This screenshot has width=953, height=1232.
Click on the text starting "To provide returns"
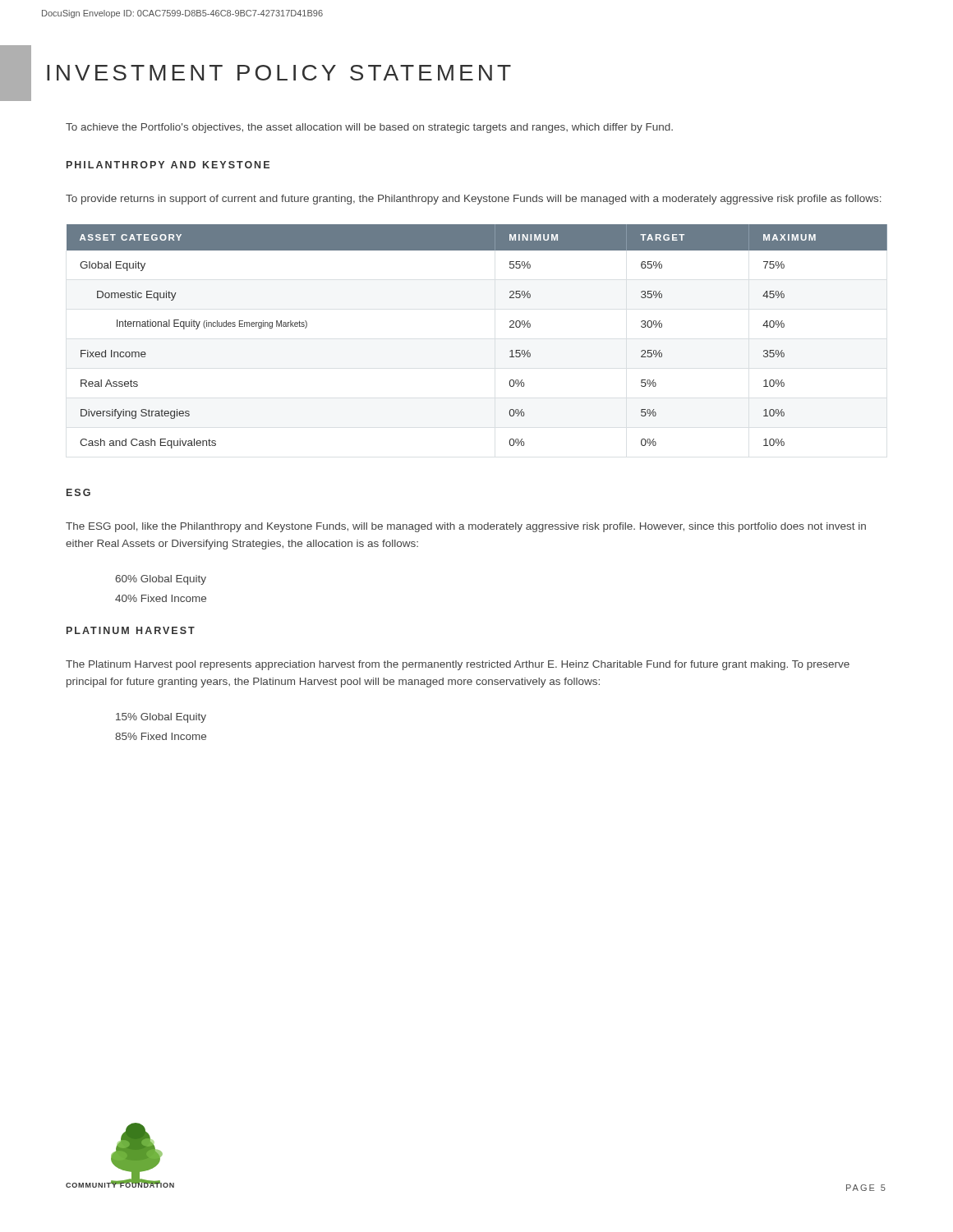point(474,198)
